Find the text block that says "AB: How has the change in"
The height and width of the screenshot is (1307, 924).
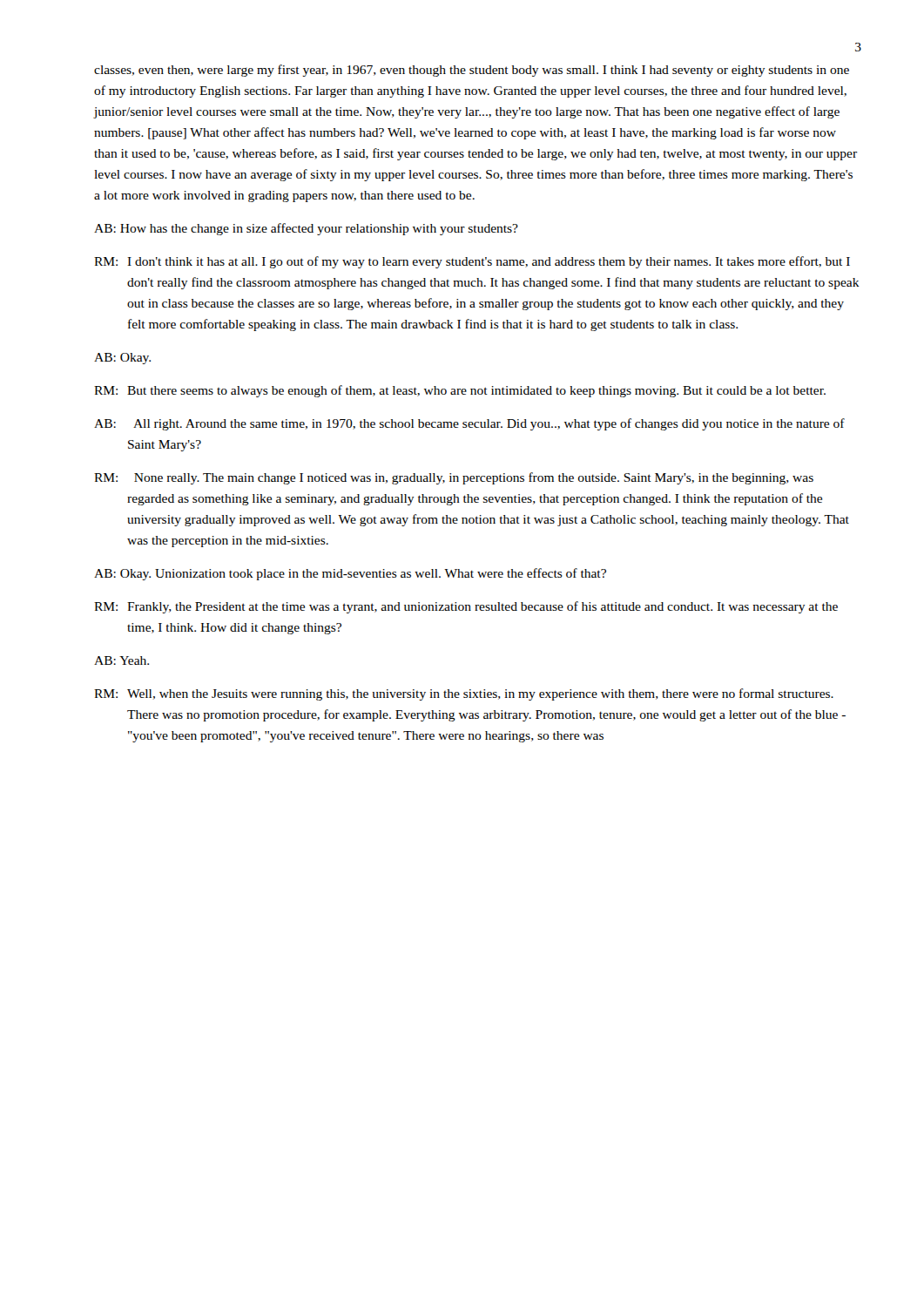tap(306, 228)
